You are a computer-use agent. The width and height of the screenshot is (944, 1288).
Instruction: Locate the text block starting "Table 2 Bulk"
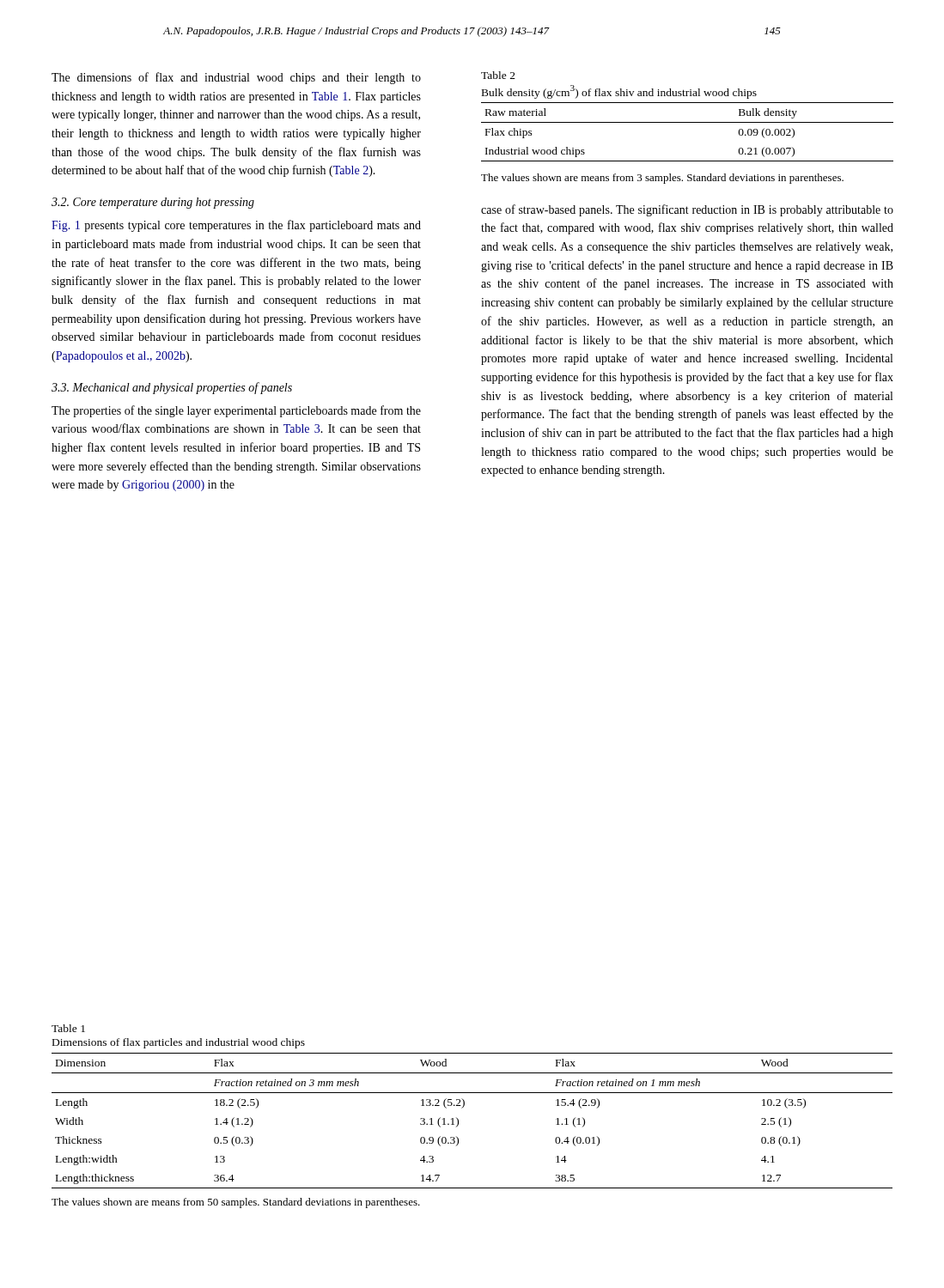(x=619, y=83)
